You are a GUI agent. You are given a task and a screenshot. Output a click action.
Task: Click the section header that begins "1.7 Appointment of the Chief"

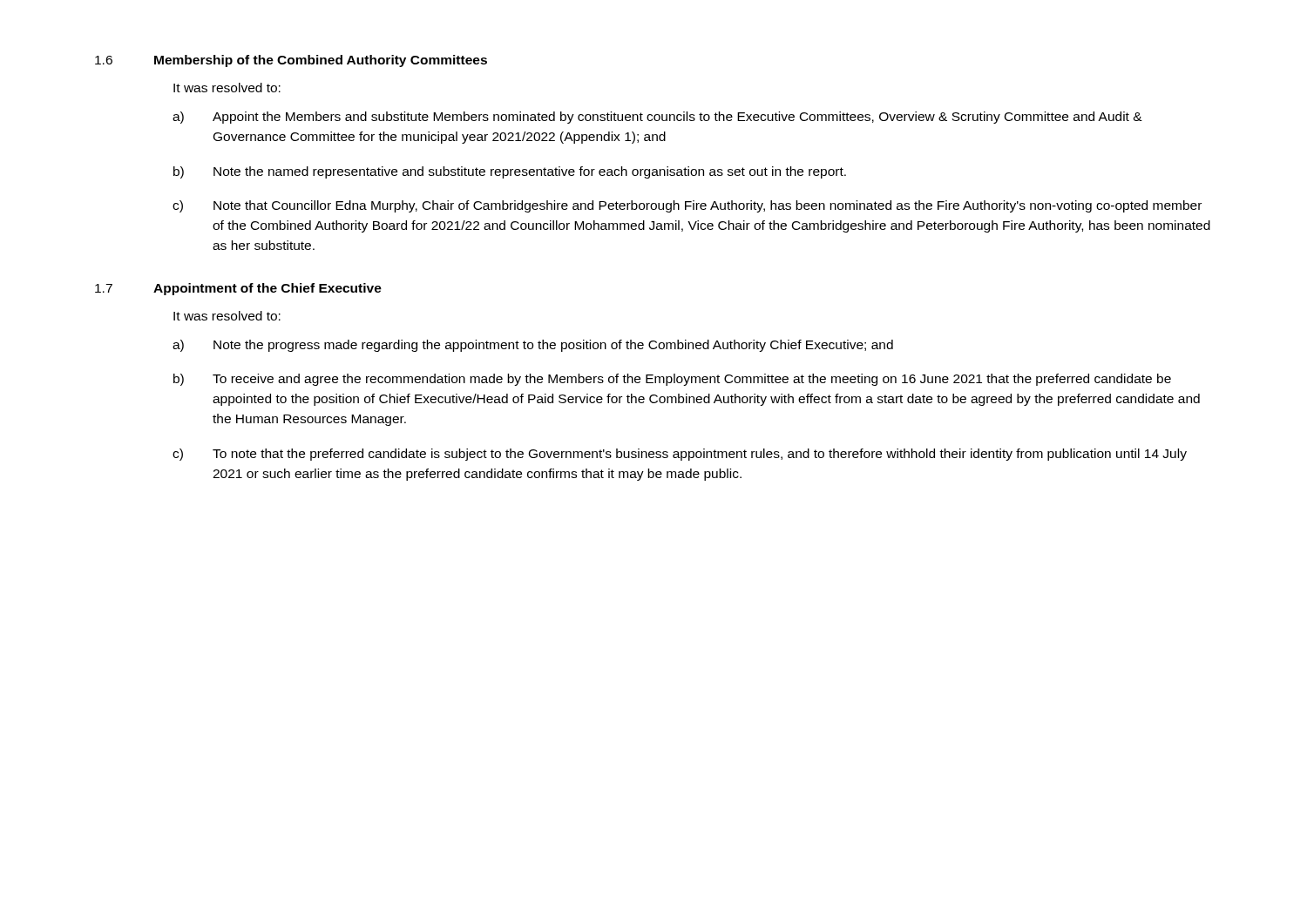[238, 288]
